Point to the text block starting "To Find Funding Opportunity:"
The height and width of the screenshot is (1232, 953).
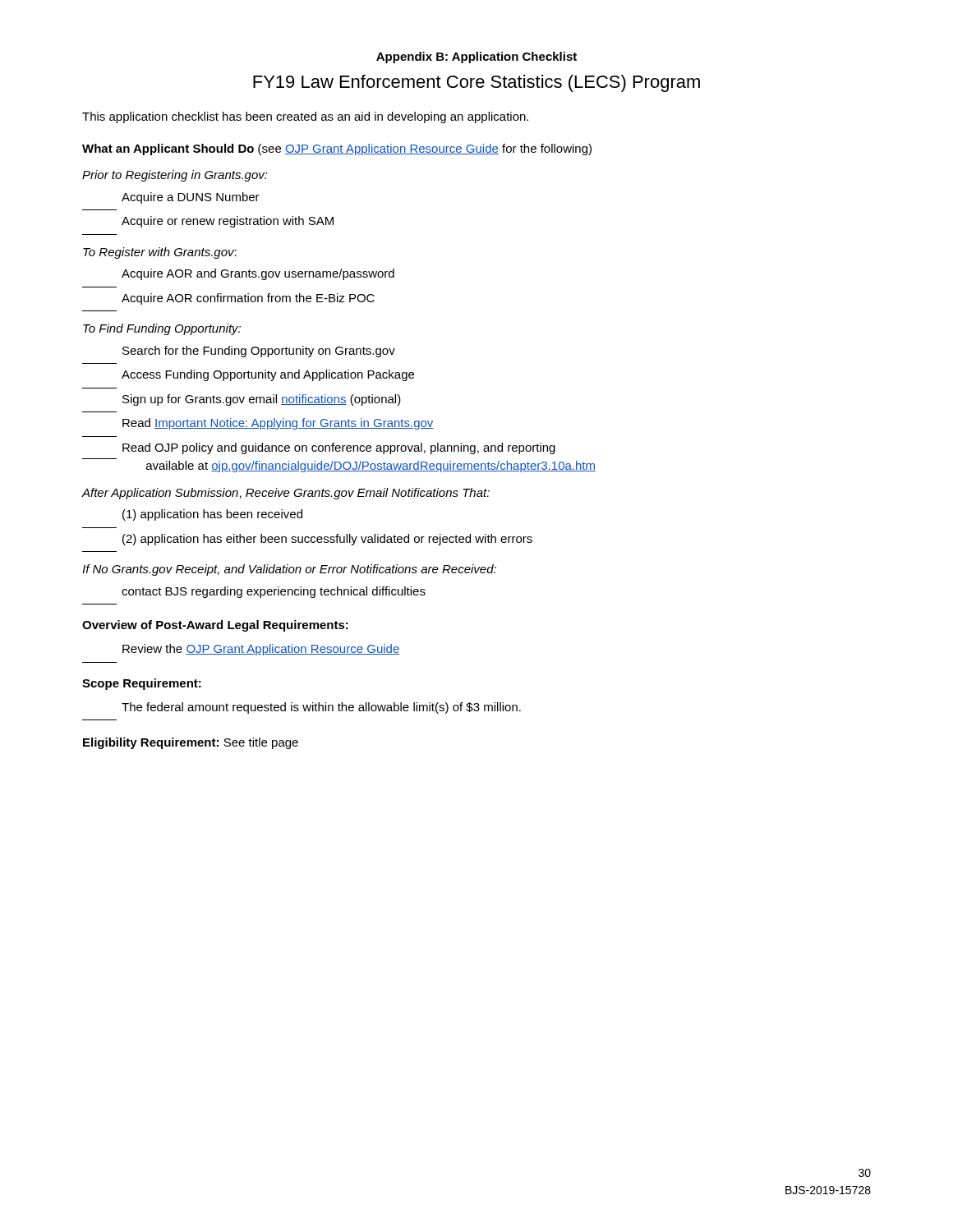click(162, 328)
